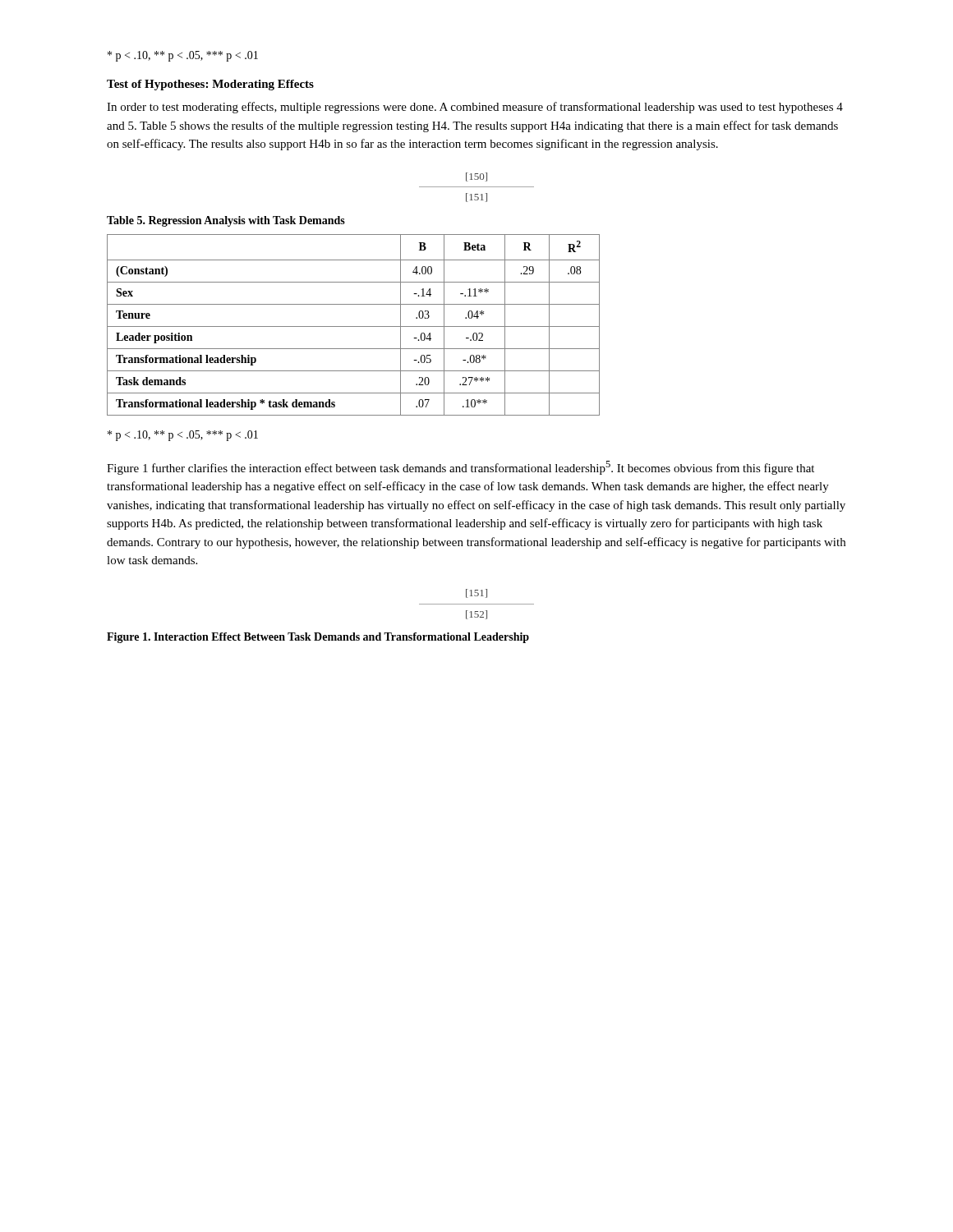953x1232 pixels.
Task: Click on the region starting "[150] [151]"
Action: click(476, 186)
